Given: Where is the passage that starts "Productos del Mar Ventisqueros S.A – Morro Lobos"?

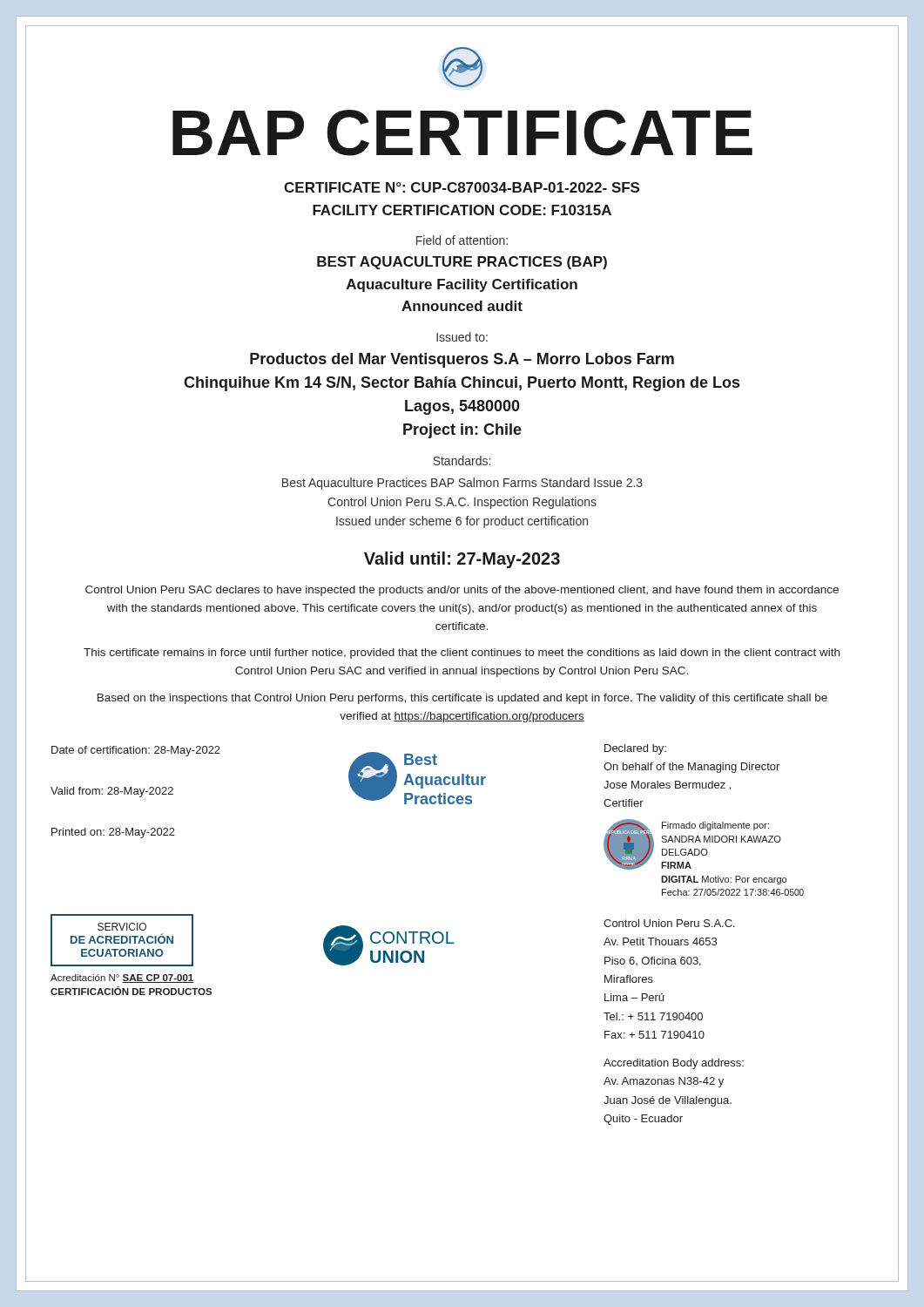Looking at the screenshot, I should 462,394.
